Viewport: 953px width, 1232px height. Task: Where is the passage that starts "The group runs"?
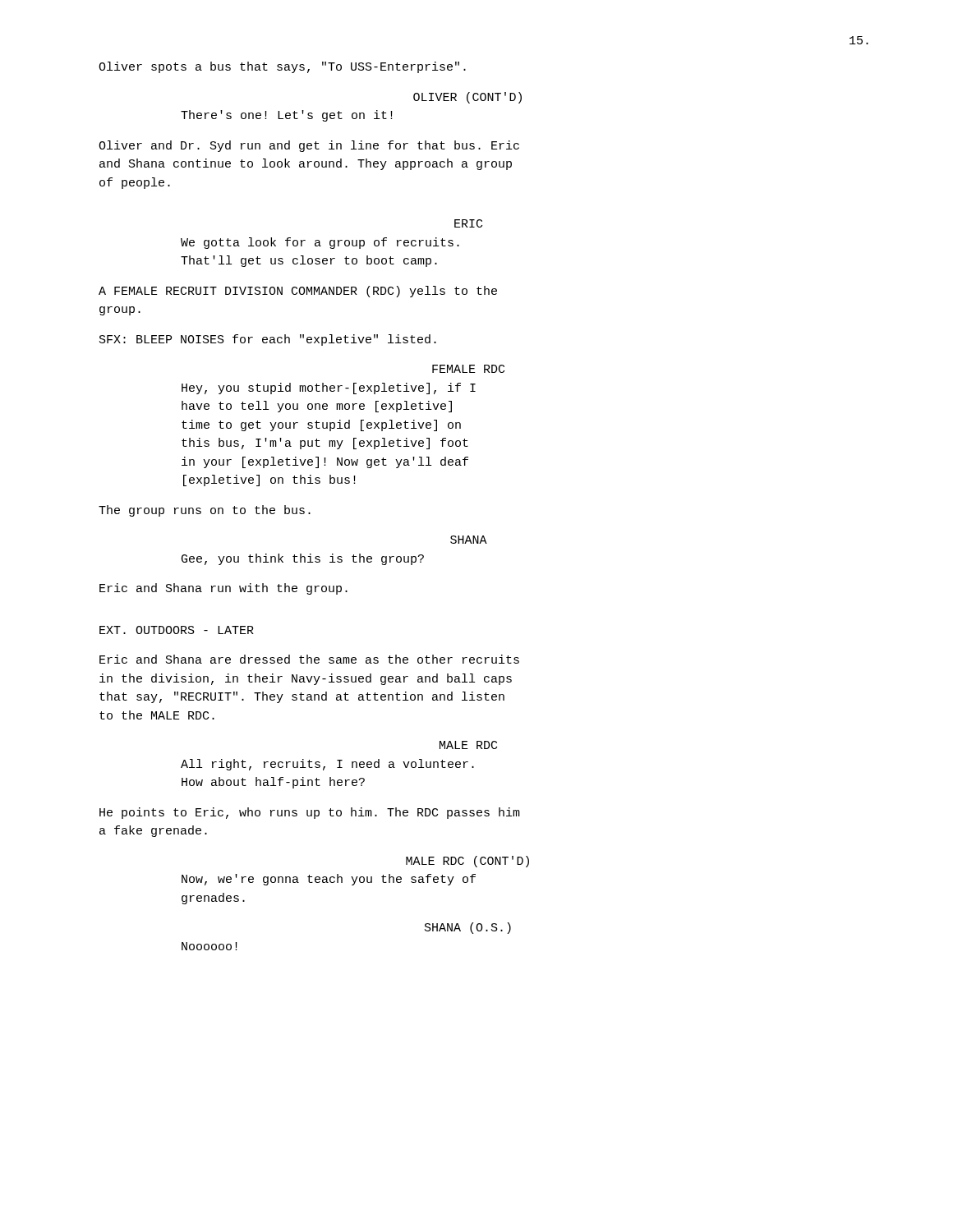pos(206,511)
